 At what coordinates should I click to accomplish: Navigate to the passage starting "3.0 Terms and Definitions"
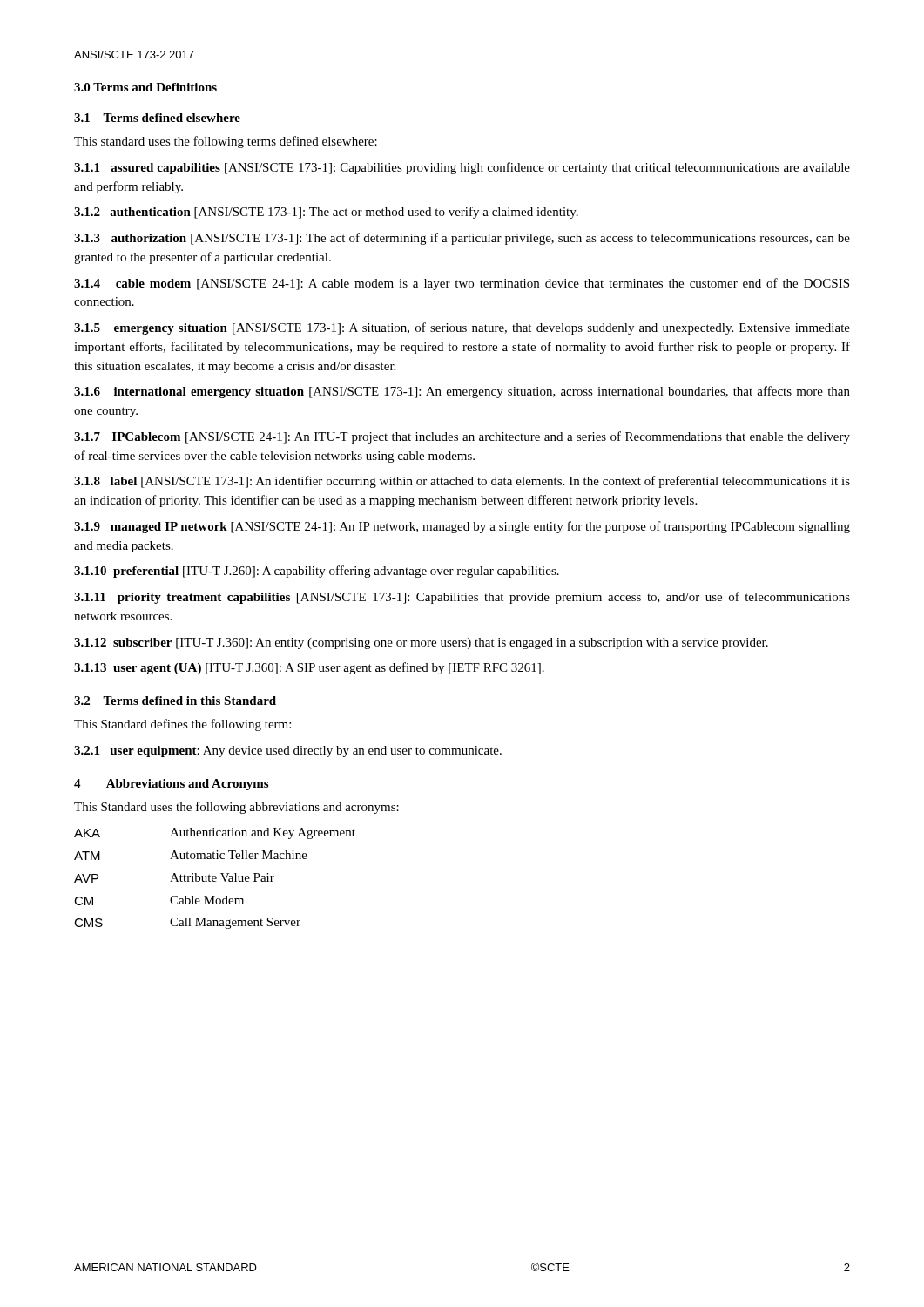(146, 87)
